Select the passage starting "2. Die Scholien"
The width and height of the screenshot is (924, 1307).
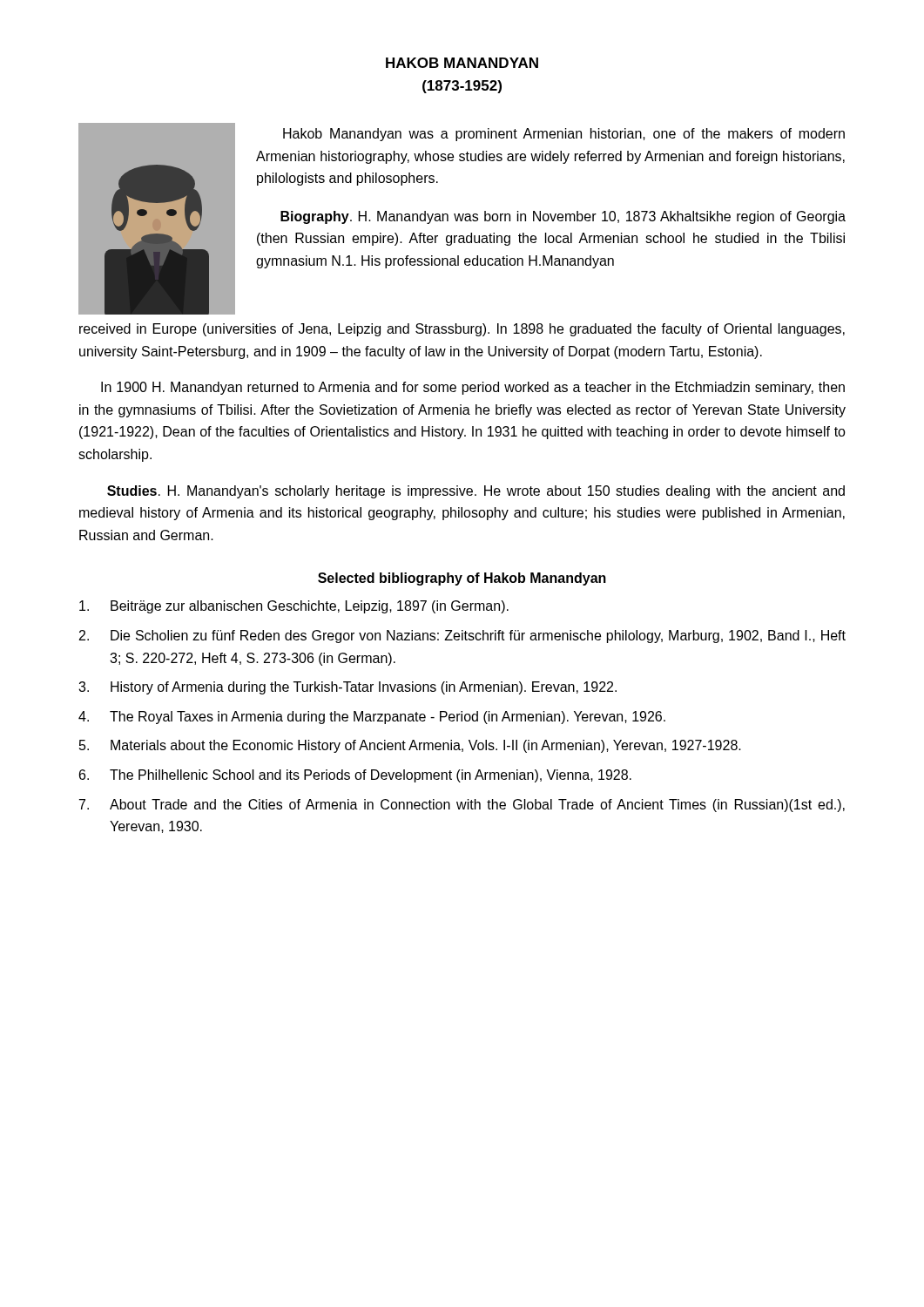462,647
